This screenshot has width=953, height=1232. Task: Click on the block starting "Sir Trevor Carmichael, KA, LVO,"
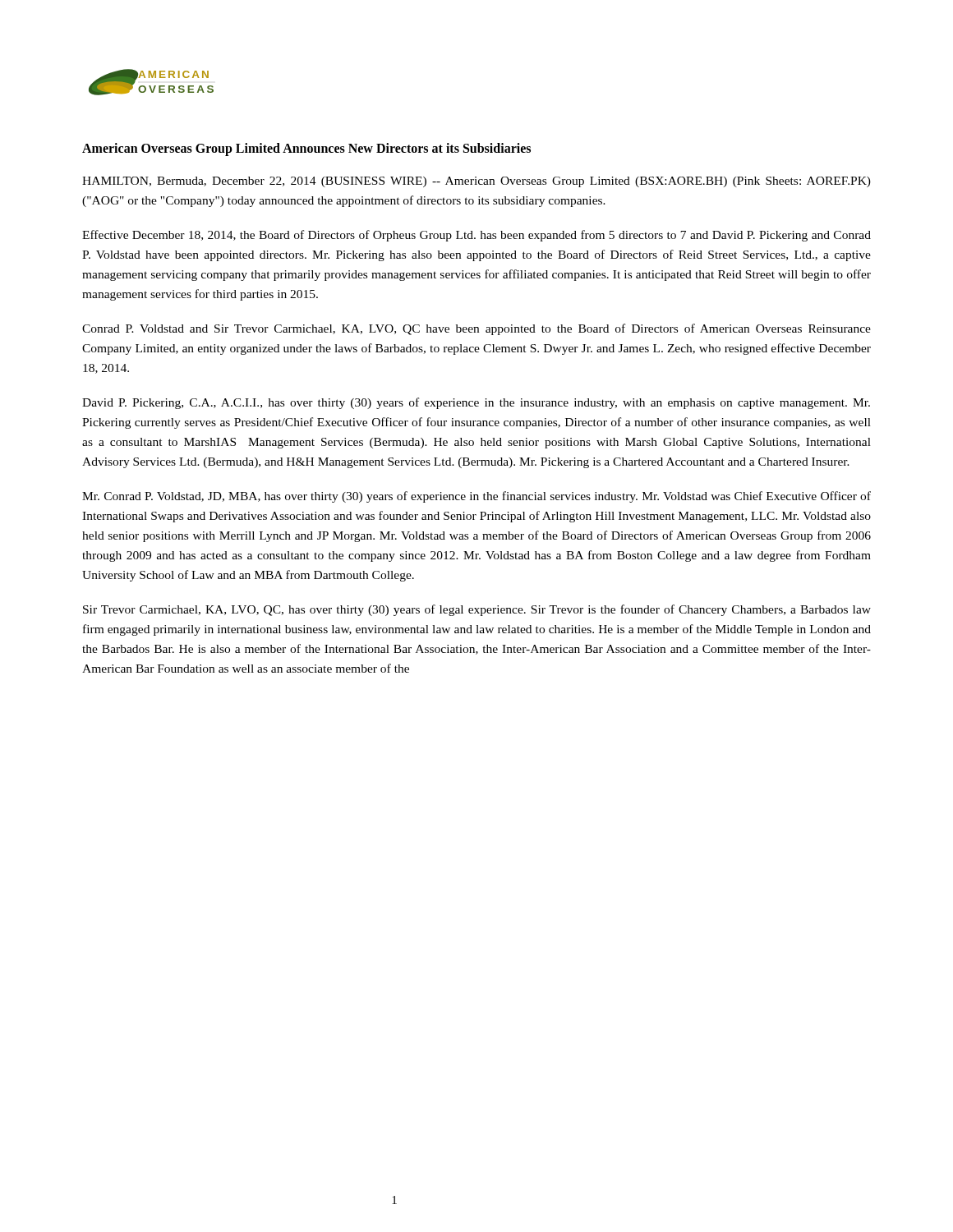pyautogui.click(x=476, y=639)
